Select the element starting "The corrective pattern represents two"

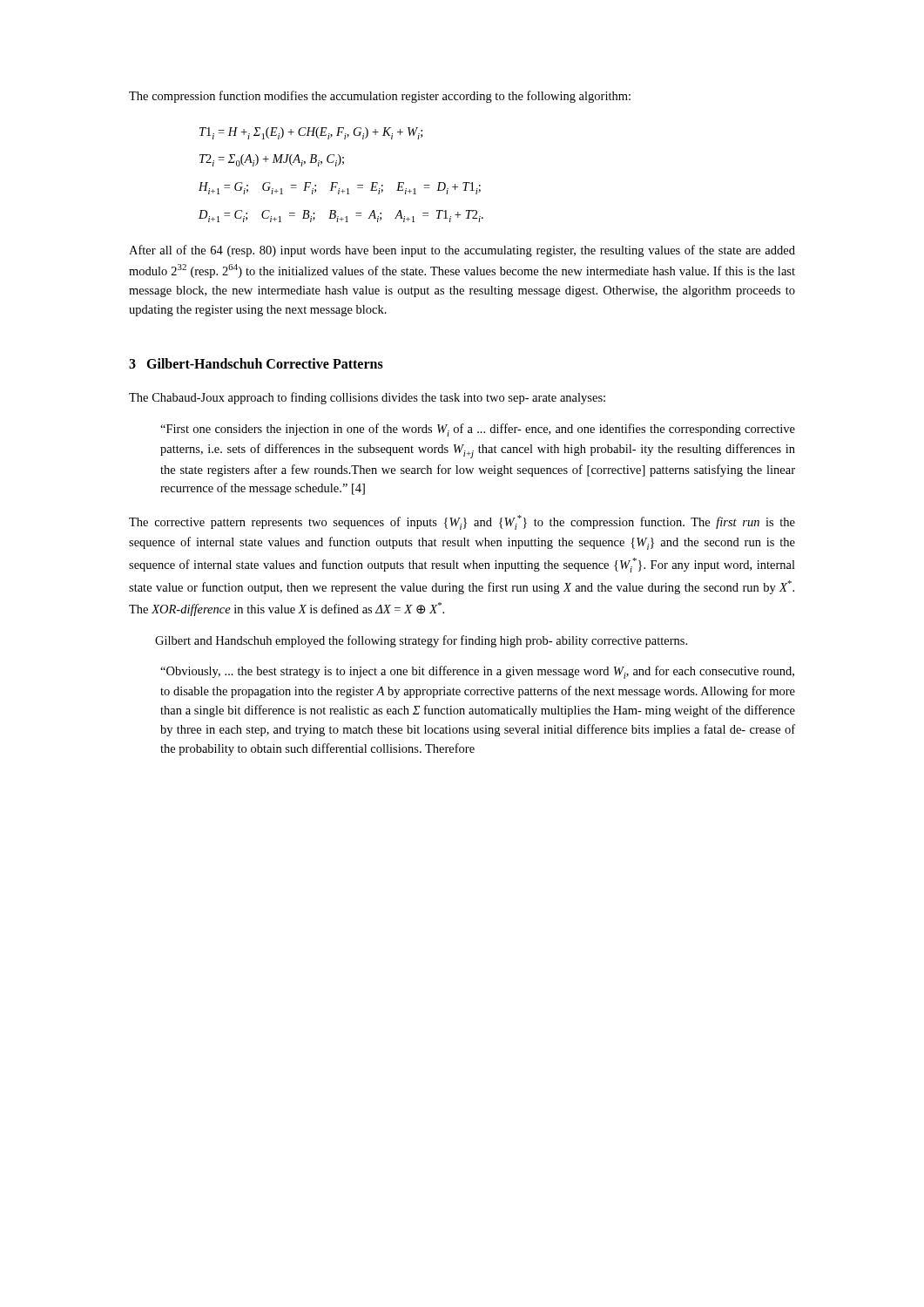[462, 564]
